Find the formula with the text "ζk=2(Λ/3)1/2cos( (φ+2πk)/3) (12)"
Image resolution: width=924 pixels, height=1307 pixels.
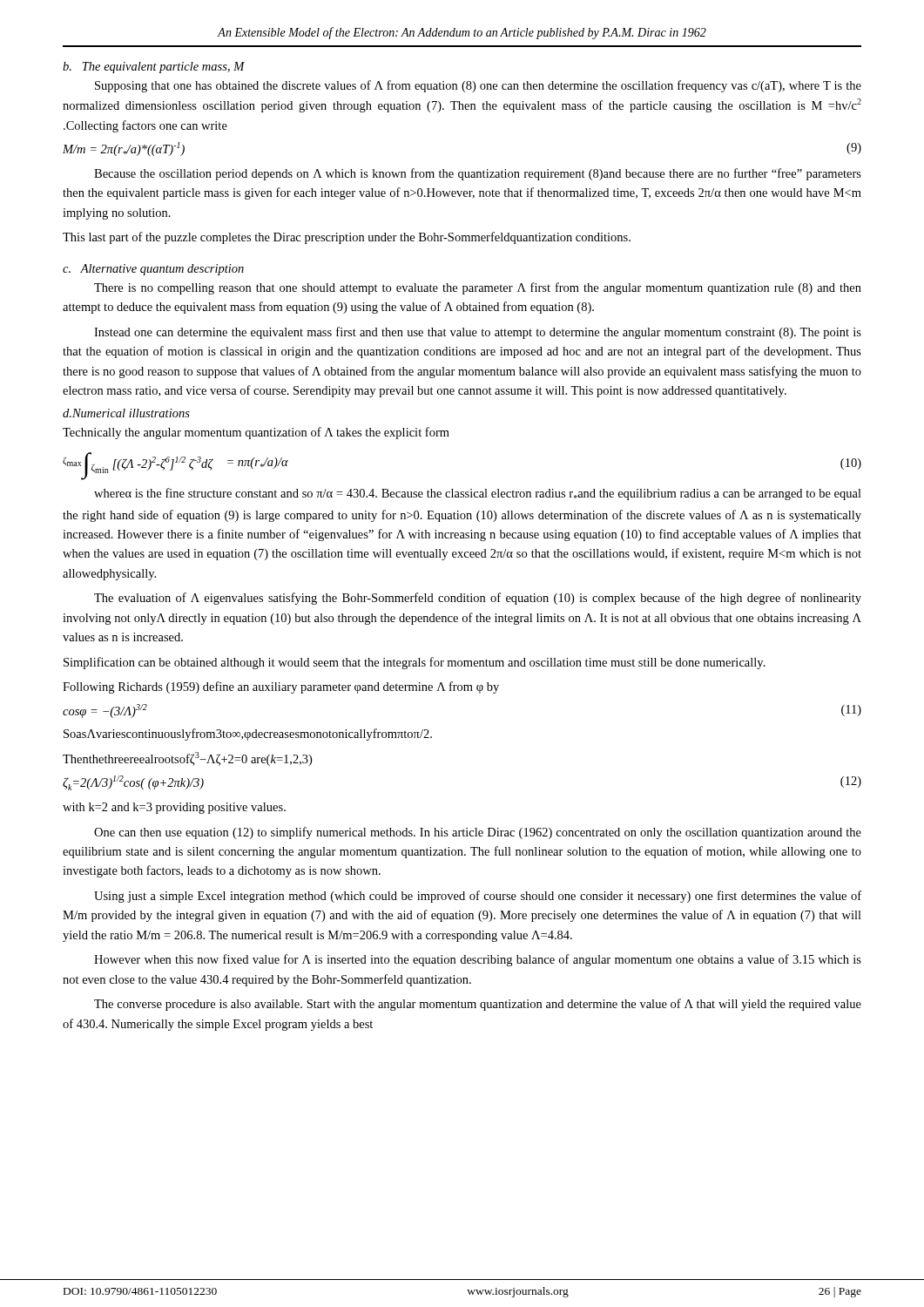coord(142,783)
